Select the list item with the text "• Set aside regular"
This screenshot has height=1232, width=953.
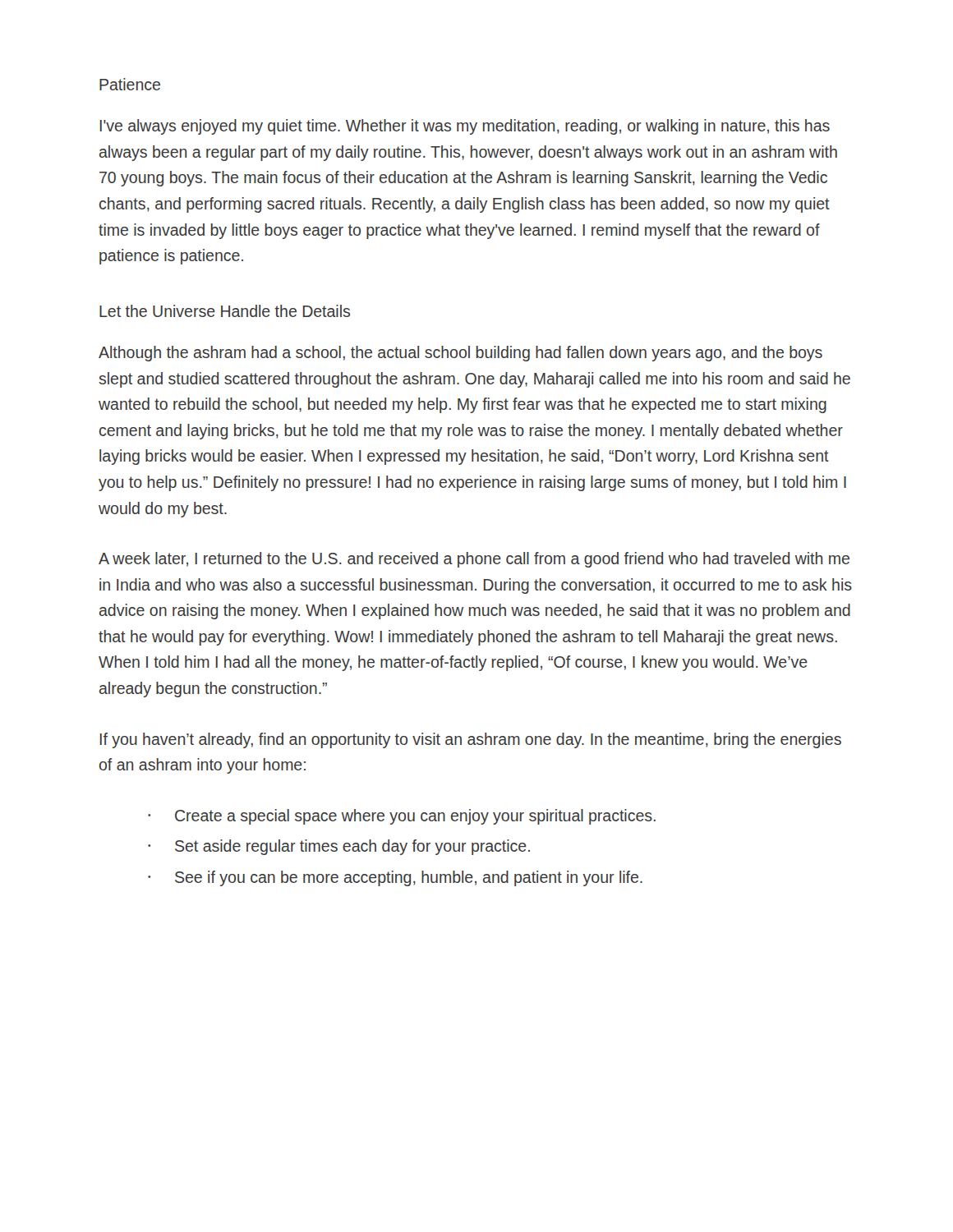340,847
